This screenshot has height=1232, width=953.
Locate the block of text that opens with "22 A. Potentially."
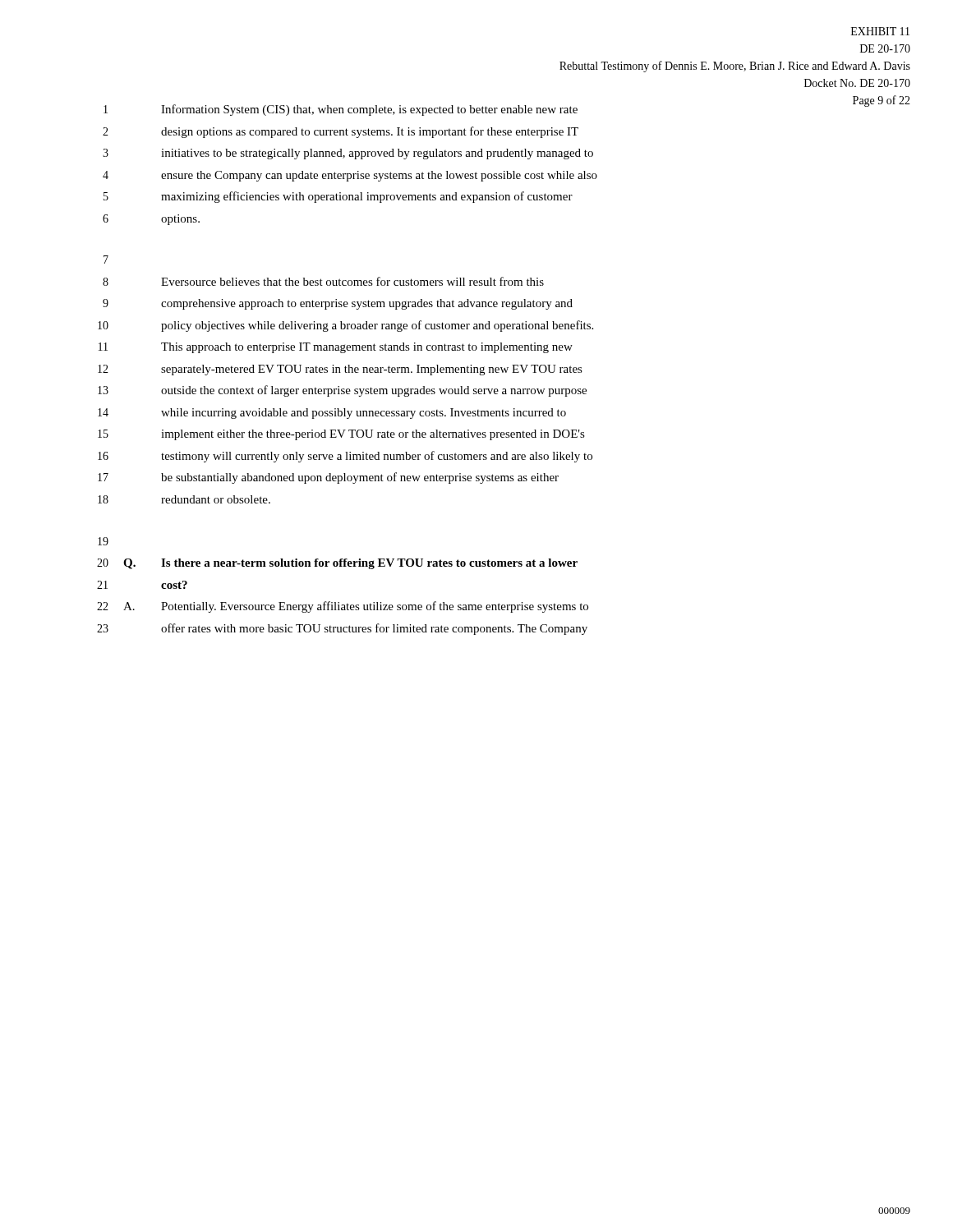(x=476, y=606)
